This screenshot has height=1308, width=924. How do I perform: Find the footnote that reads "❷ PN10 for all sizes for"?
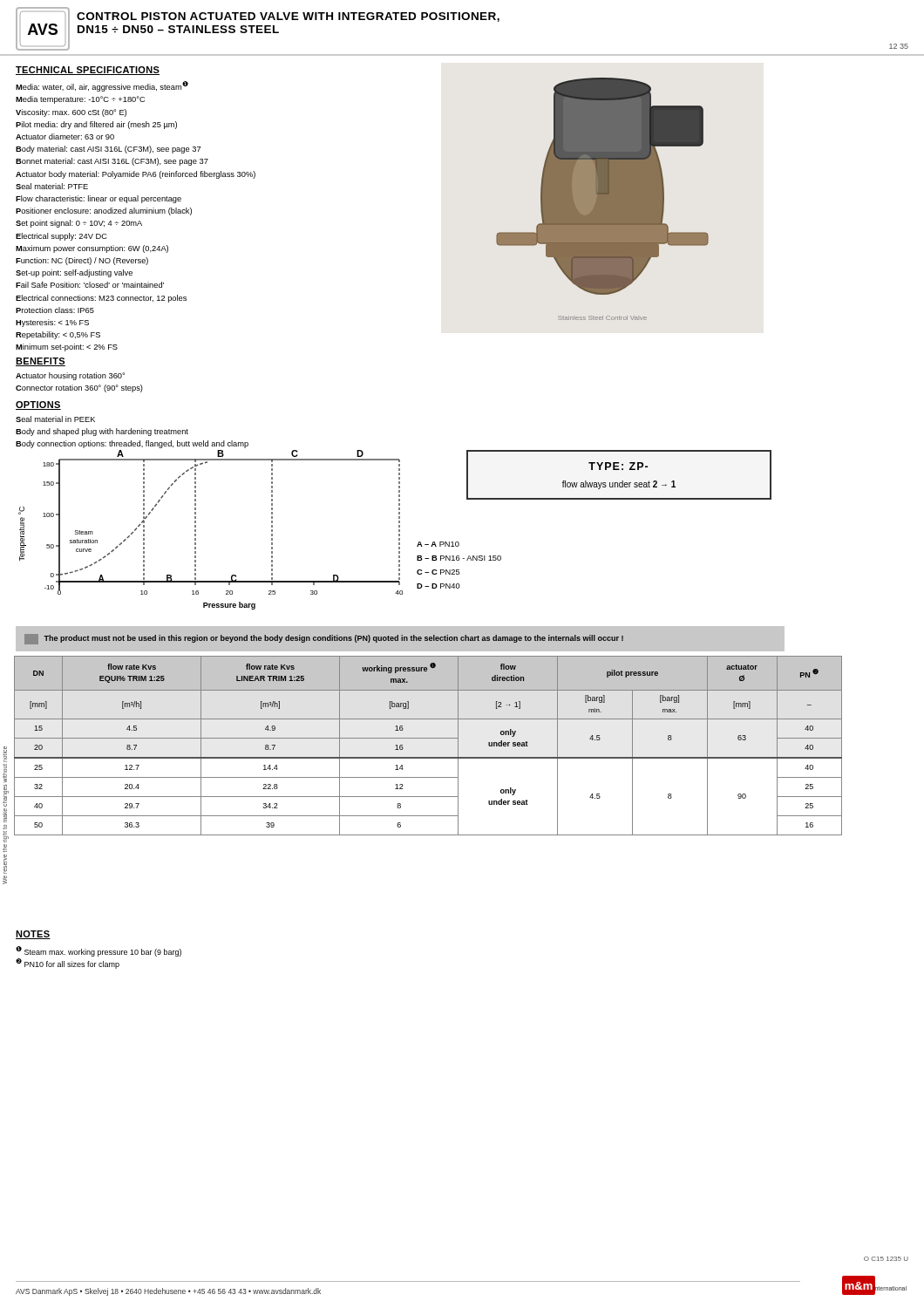click(68, 963)
